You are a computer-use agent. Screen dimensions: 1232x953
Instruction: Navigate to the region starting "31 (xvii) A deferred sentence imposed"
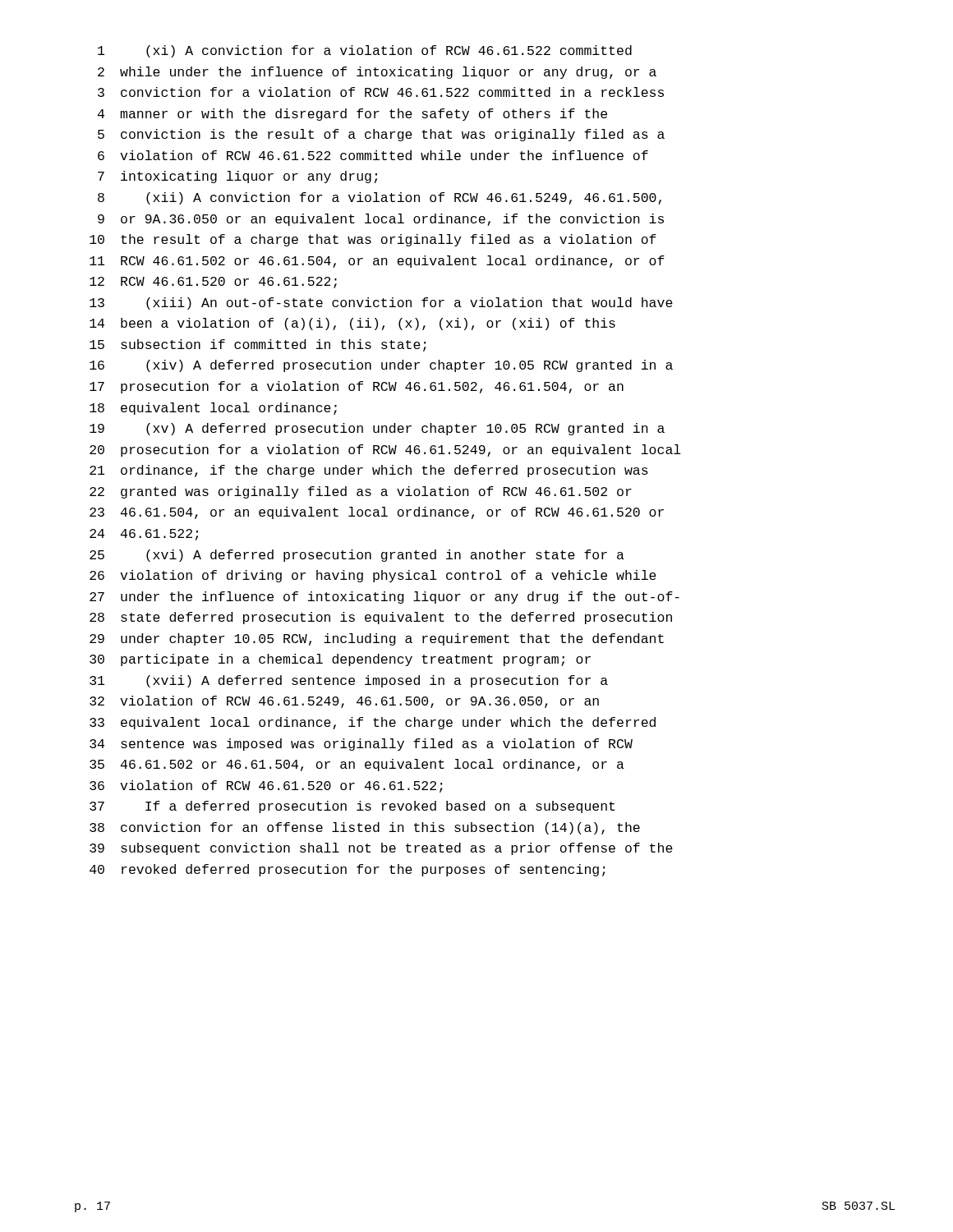(x=485, y=734)
